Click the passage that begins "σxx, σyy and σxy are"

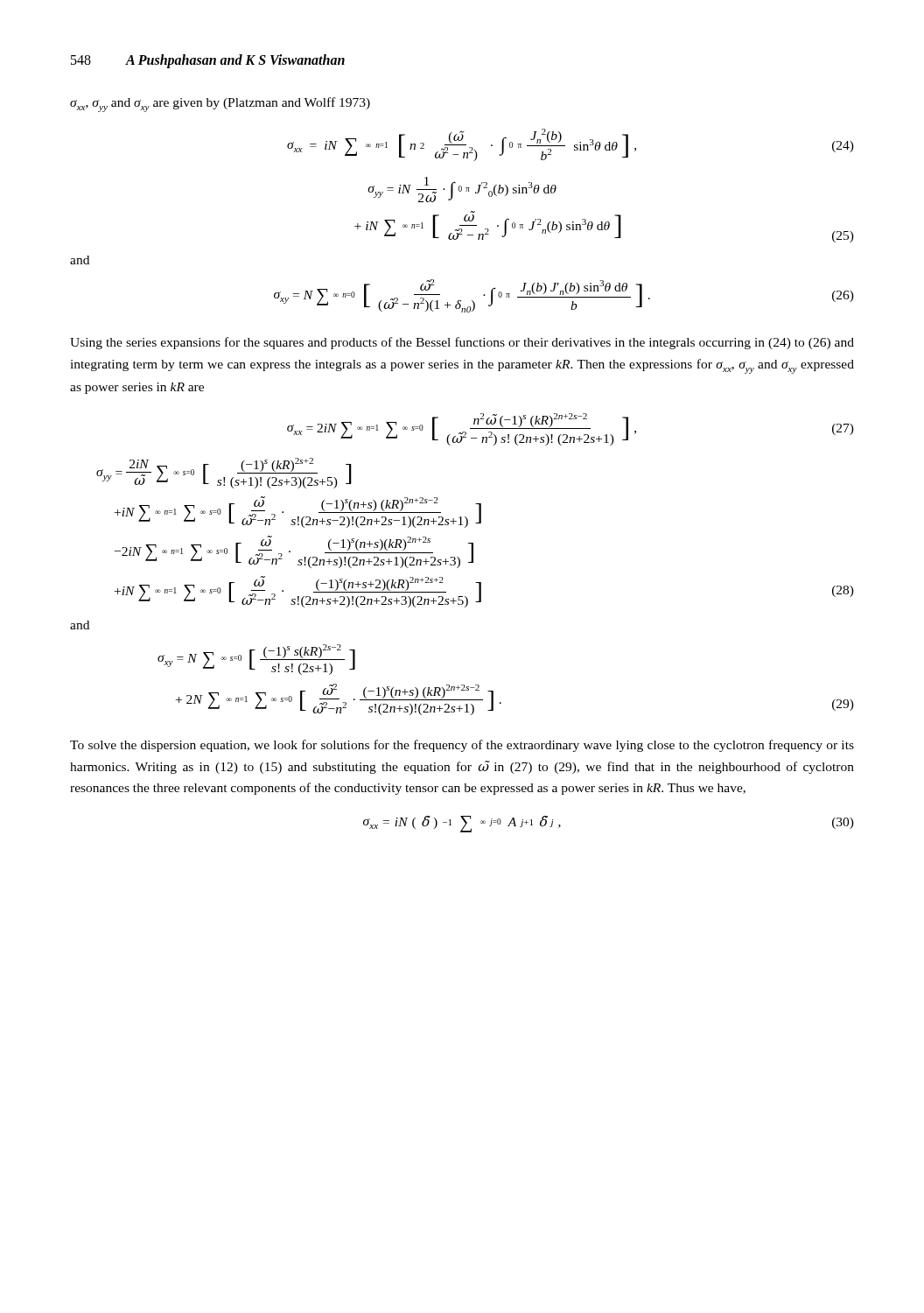[220, 103]
